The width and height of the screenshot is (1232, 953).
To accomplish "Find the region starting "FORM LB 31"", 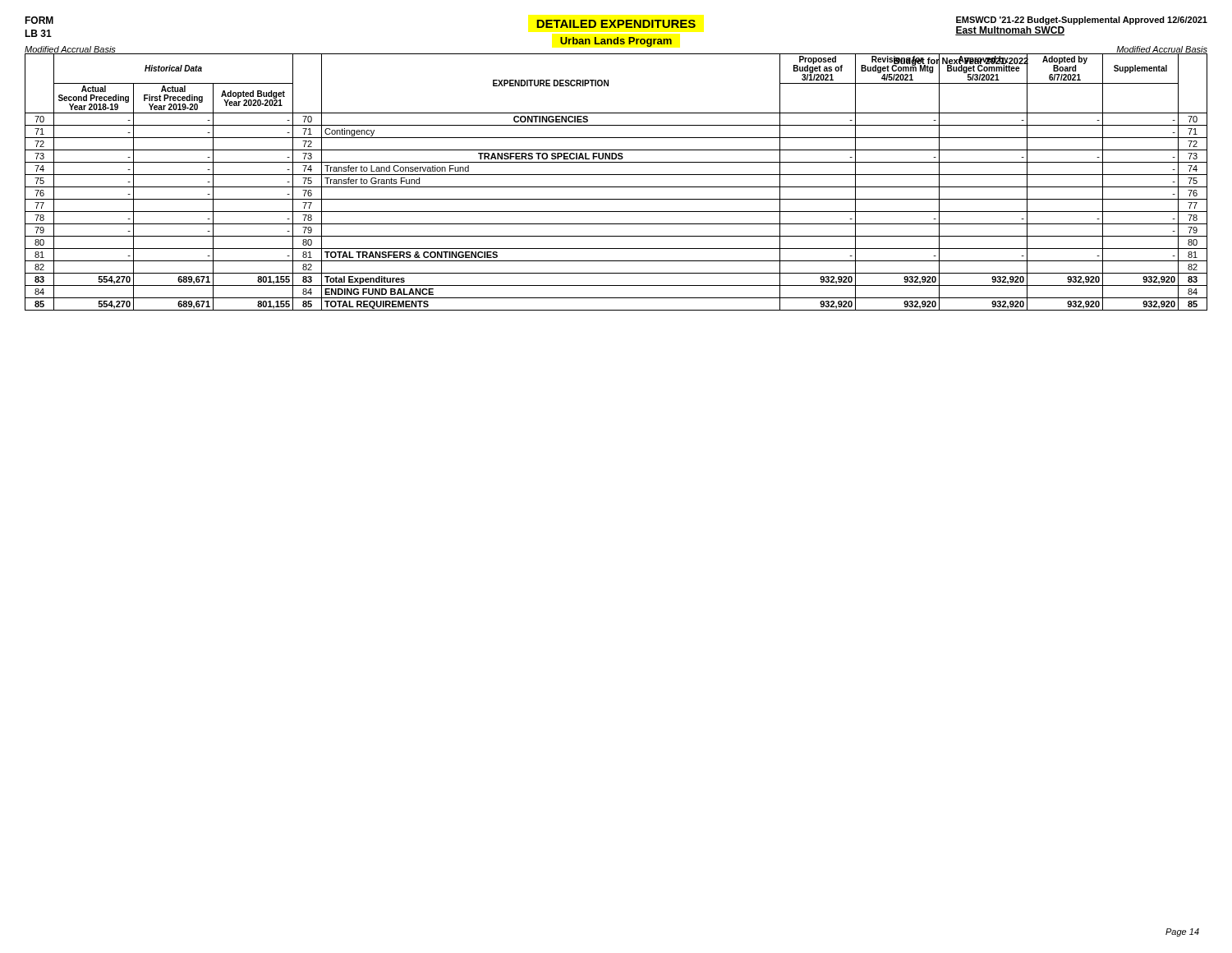I will (x=39, y=27).
